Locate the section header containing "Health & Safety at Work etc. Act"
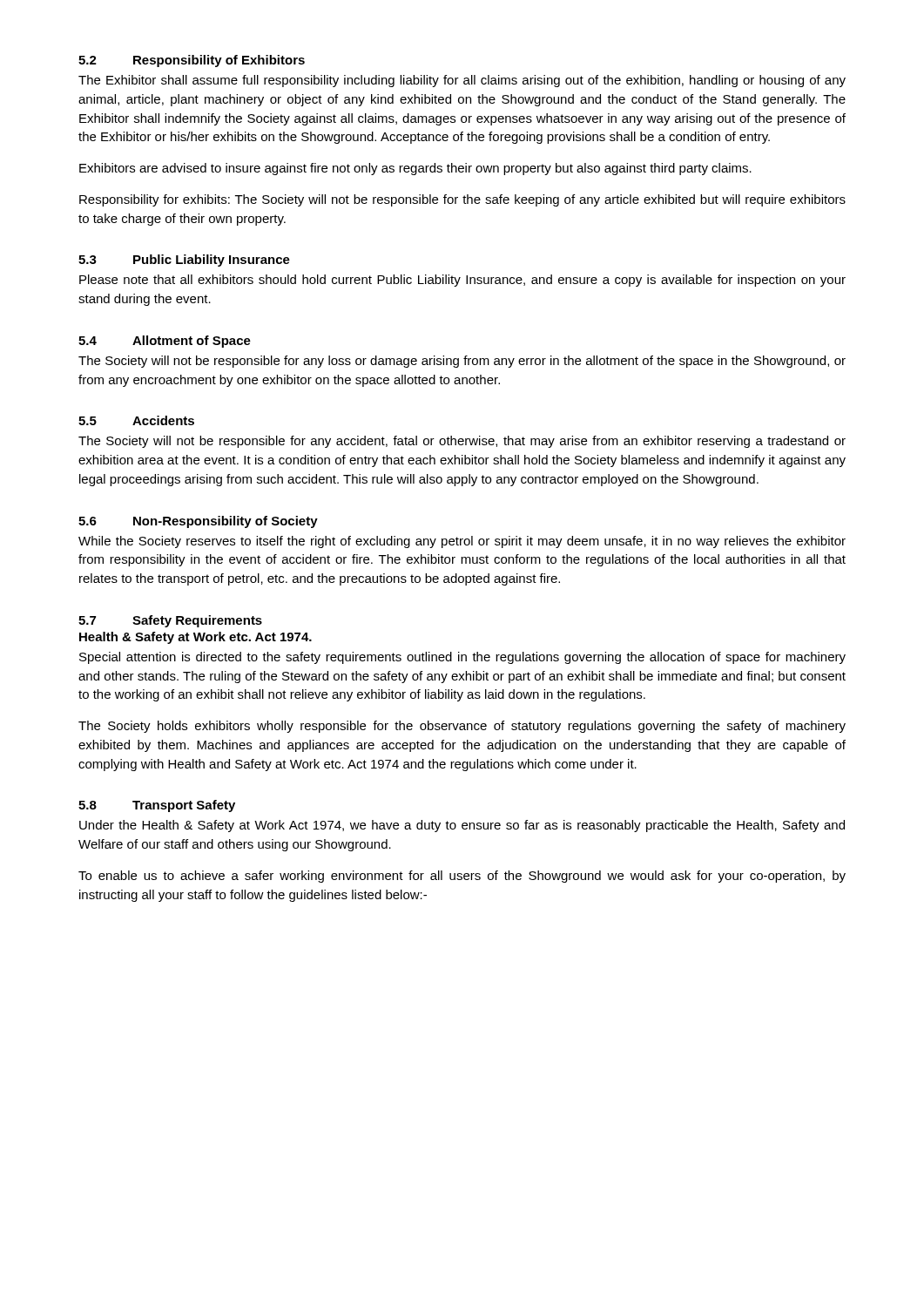 (195, 636)
